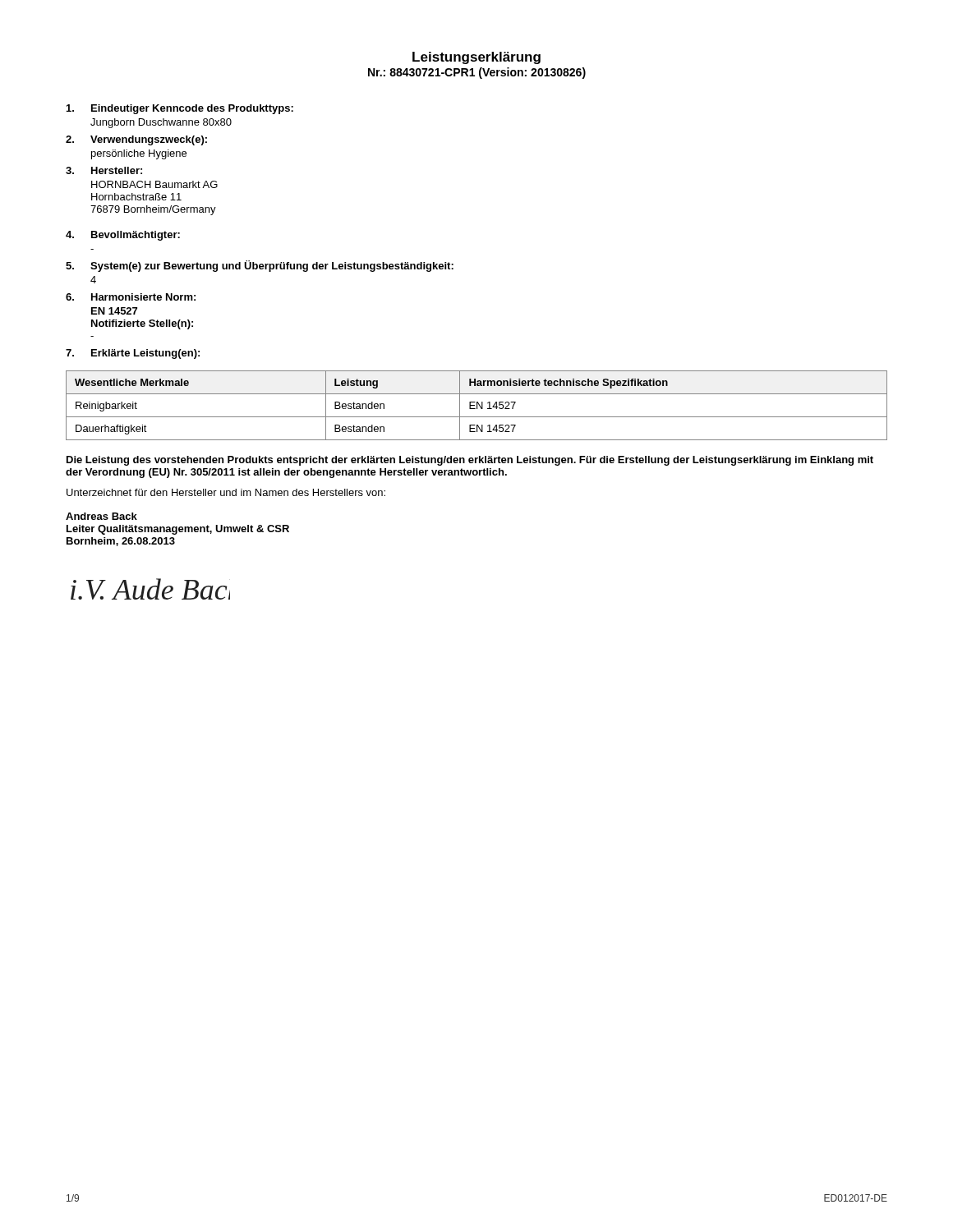This screenshot has height=1232, width=953.
Task: Find the text block starting "6. Harmonisierte Norm: EN 14527Notifizierte"
Action: (131, 316)
